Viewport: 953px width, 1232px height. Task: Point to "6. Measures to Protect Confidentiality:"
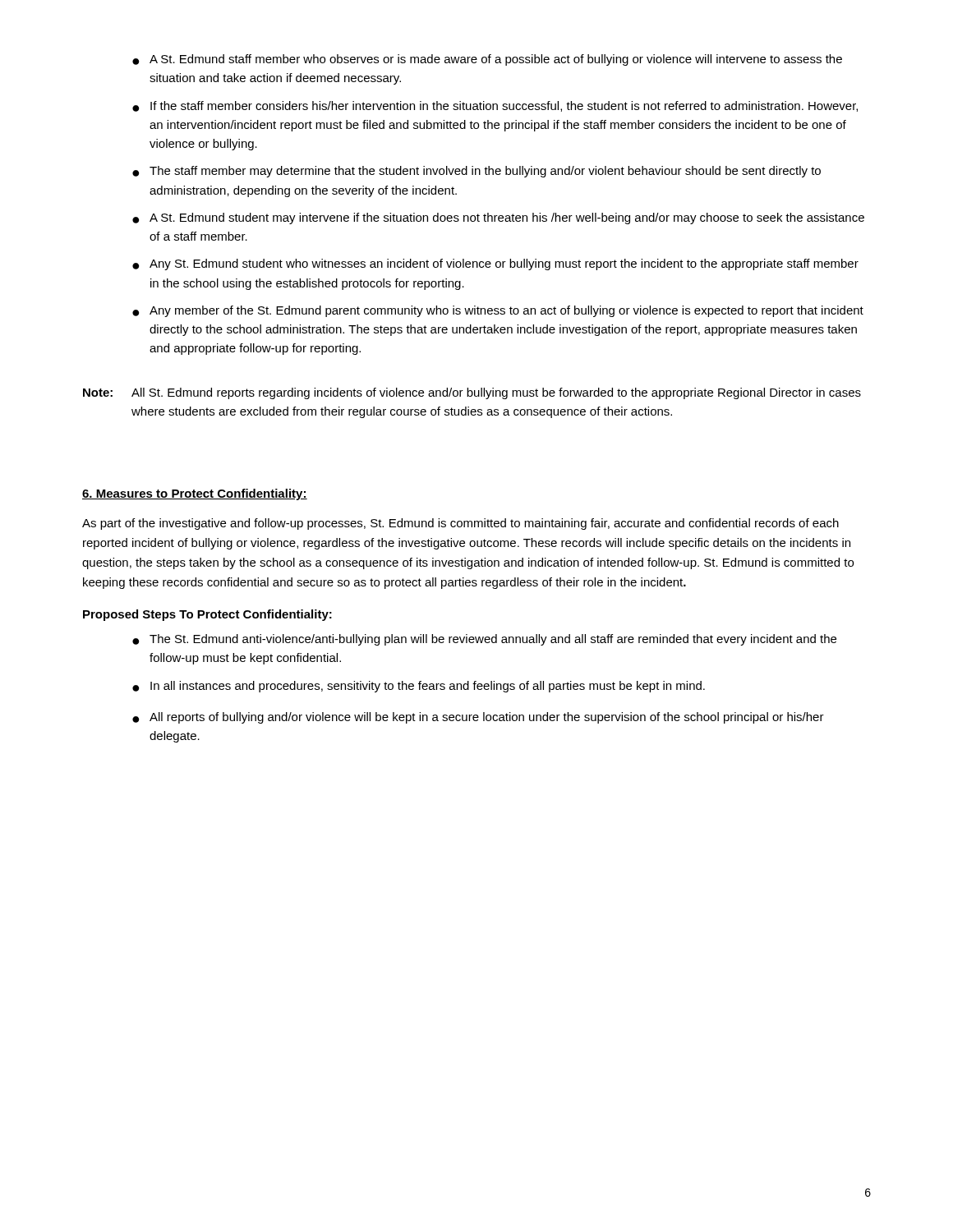[x=194, y=493]
